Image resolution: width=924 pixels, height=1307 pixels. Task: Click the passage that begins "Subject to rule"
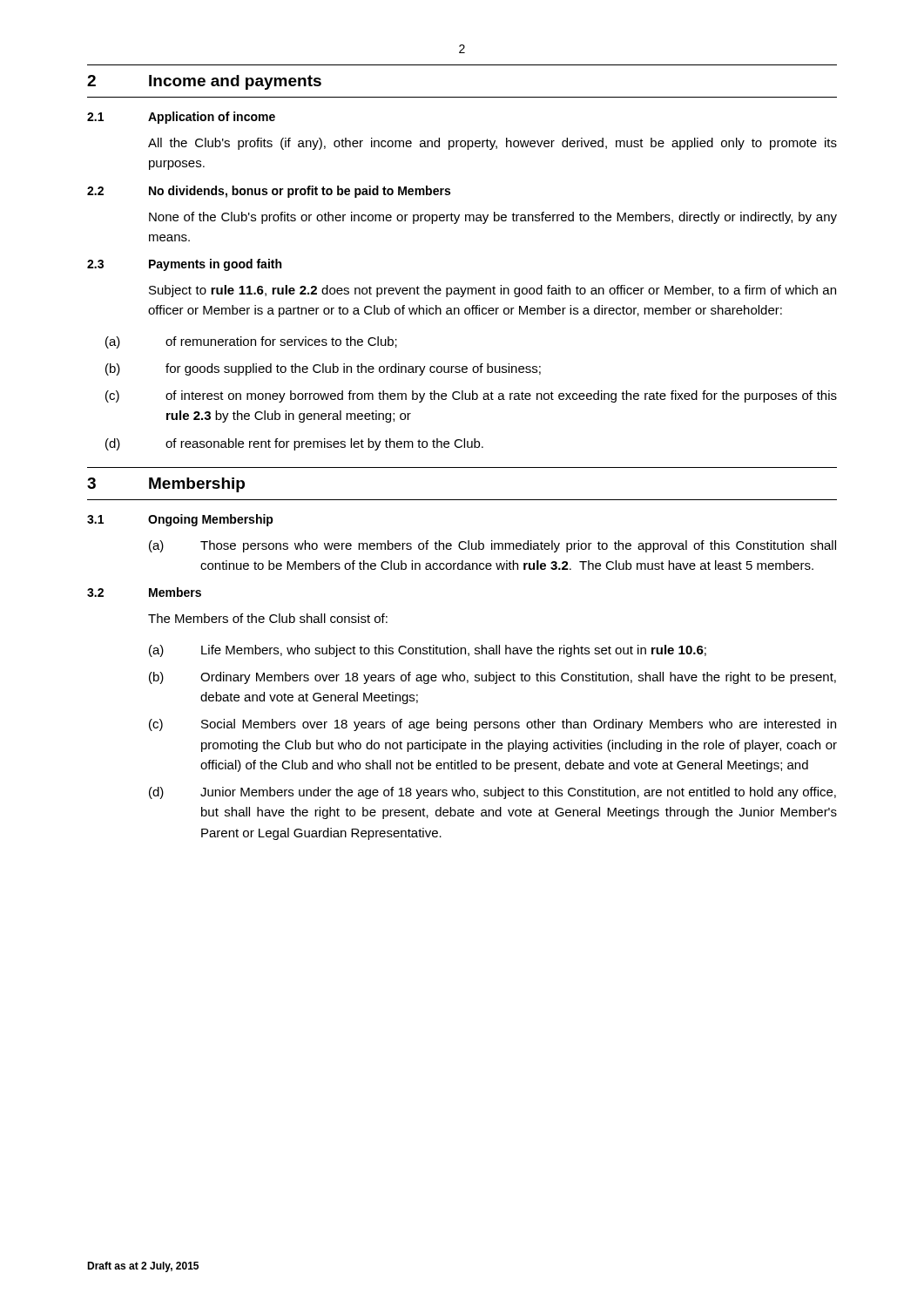[492, 300]
